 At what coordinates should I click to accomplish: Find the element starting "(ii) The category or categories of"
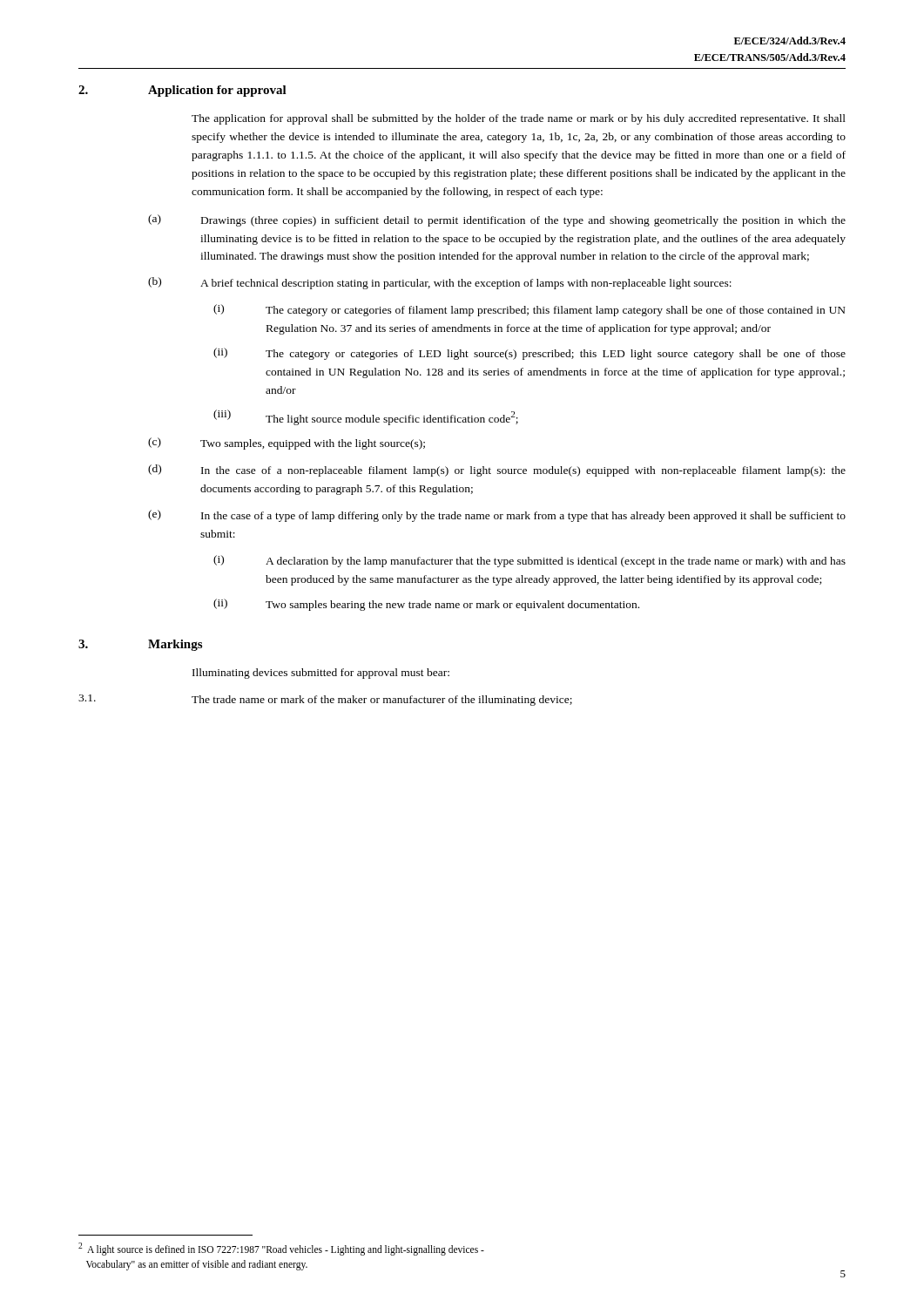(x=529, y=372)
